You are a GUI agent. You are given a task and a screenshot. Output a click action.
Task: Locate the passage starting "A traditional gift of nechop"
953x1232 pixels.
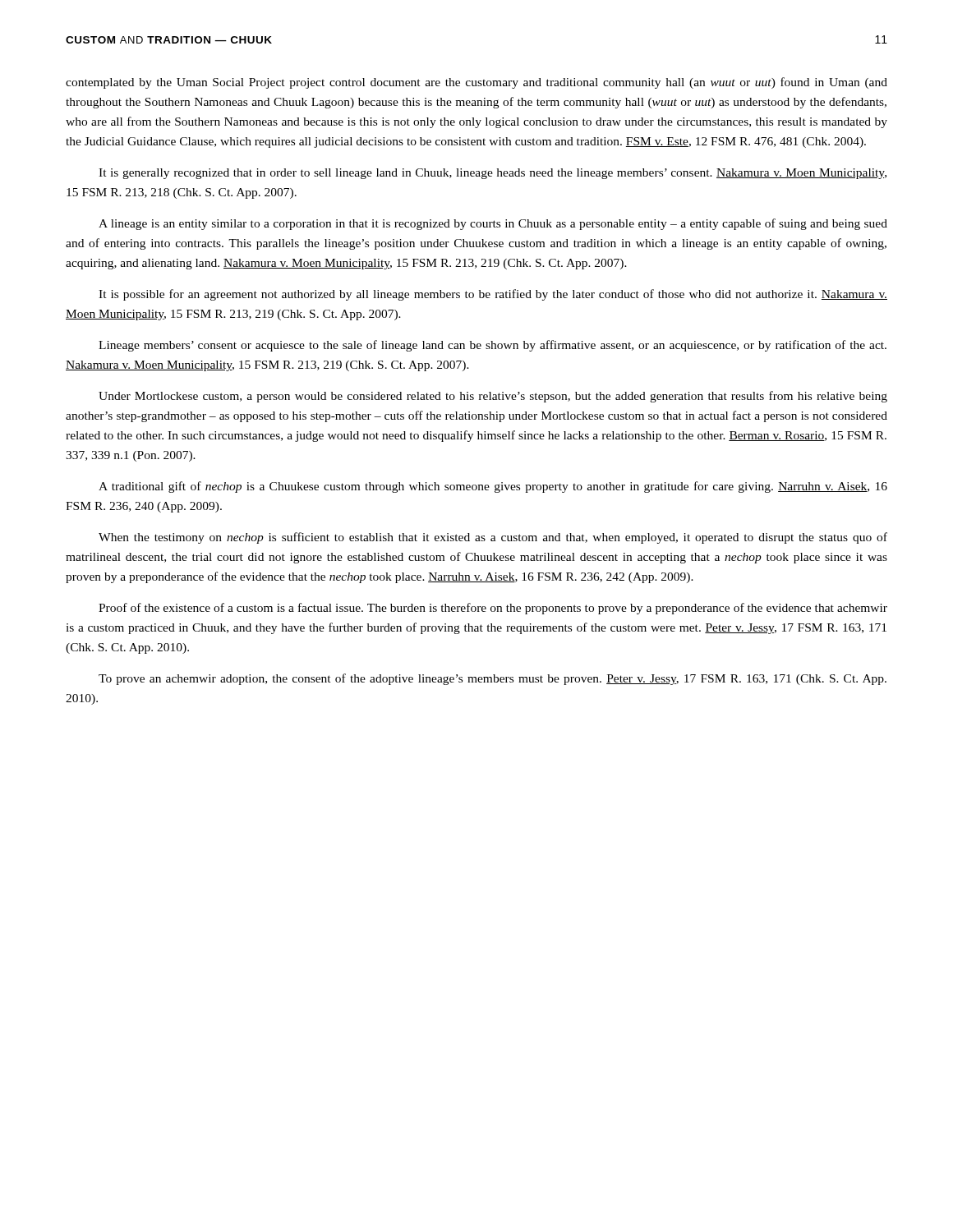point(476,496)
